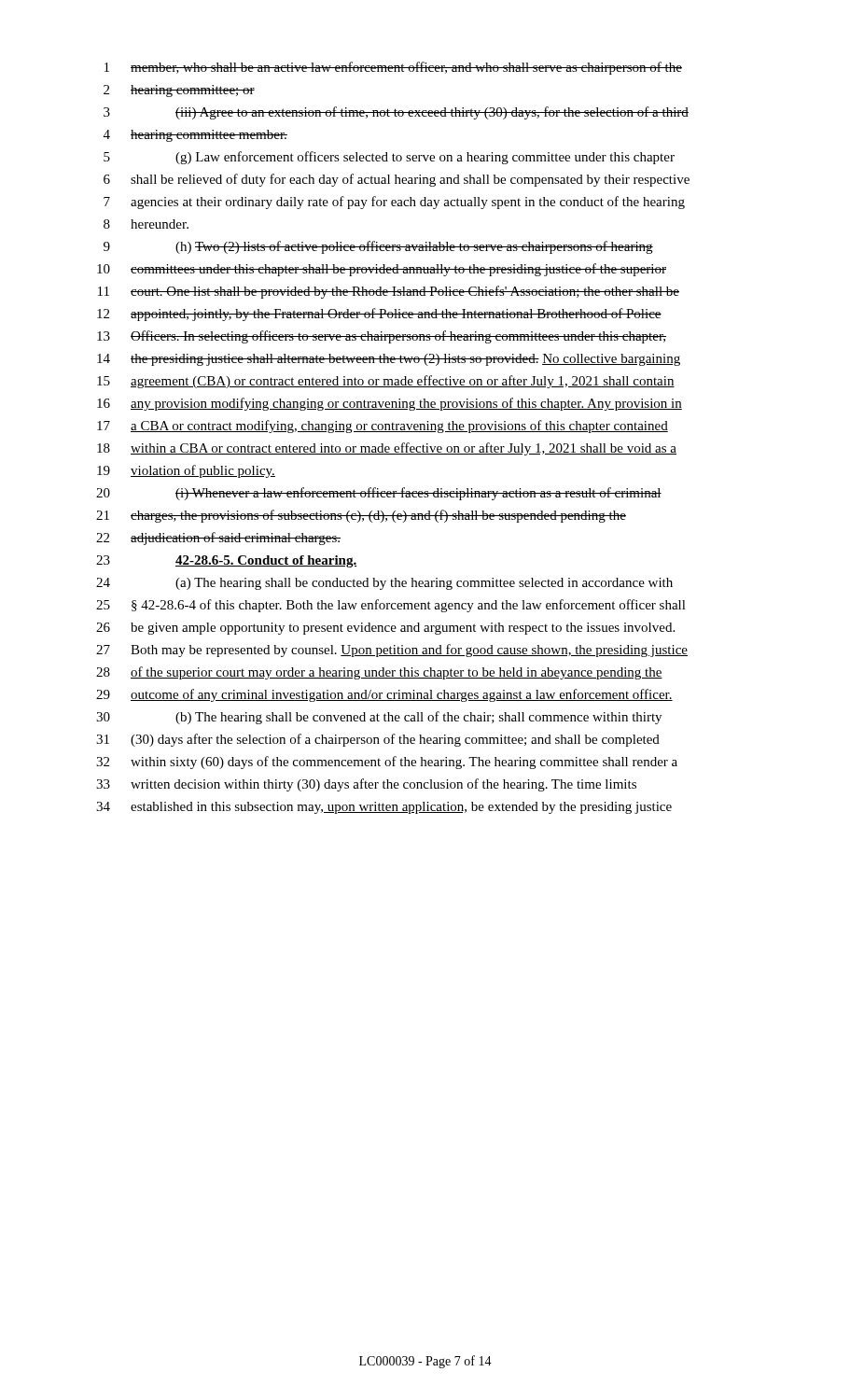Click on the list item with the text "13 Officers. In selecting"
Viewport: 850px width, 1400px height.
click(425, 336)
